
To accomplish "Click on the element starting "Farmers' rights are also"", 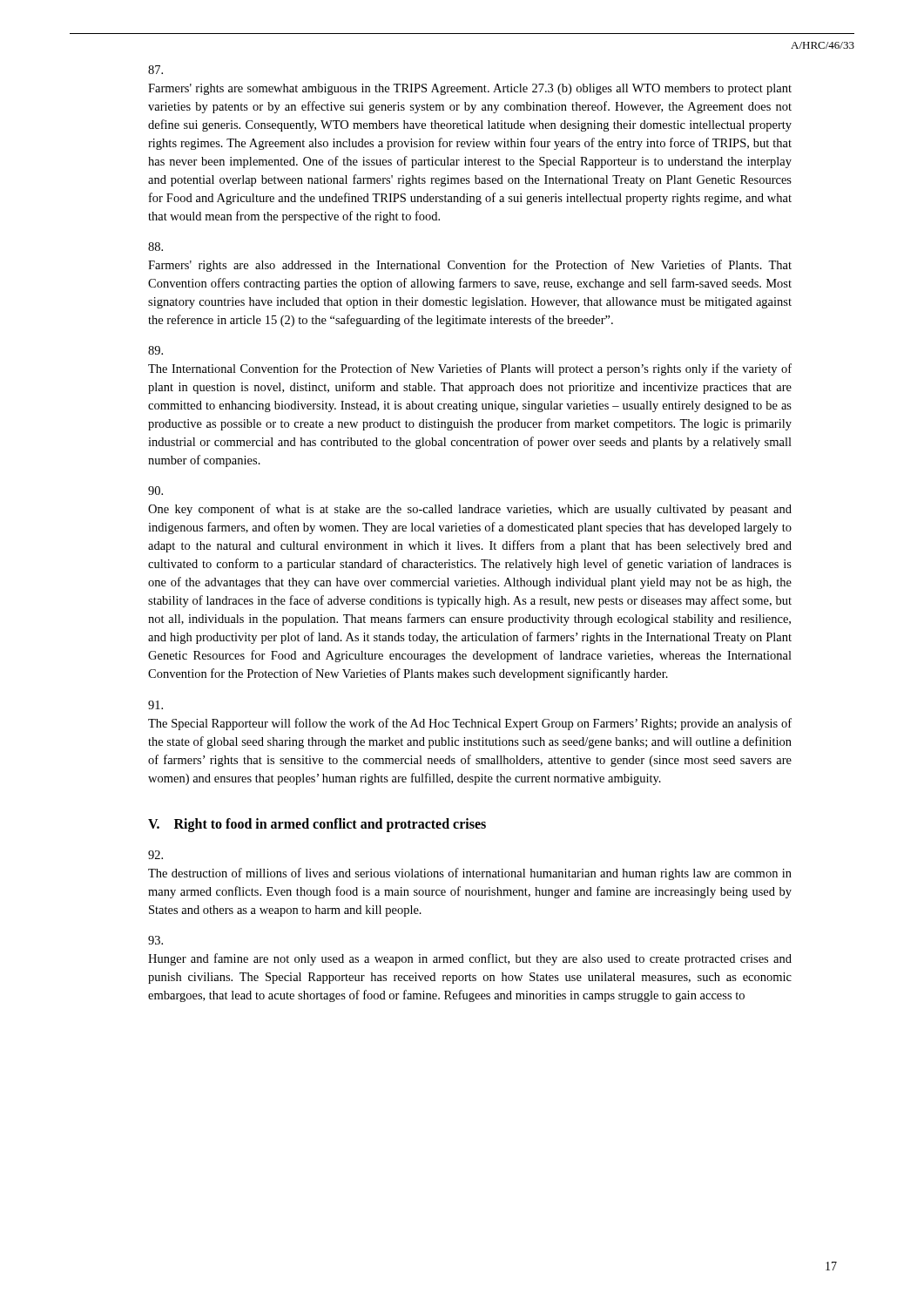I will pos(470,284).
